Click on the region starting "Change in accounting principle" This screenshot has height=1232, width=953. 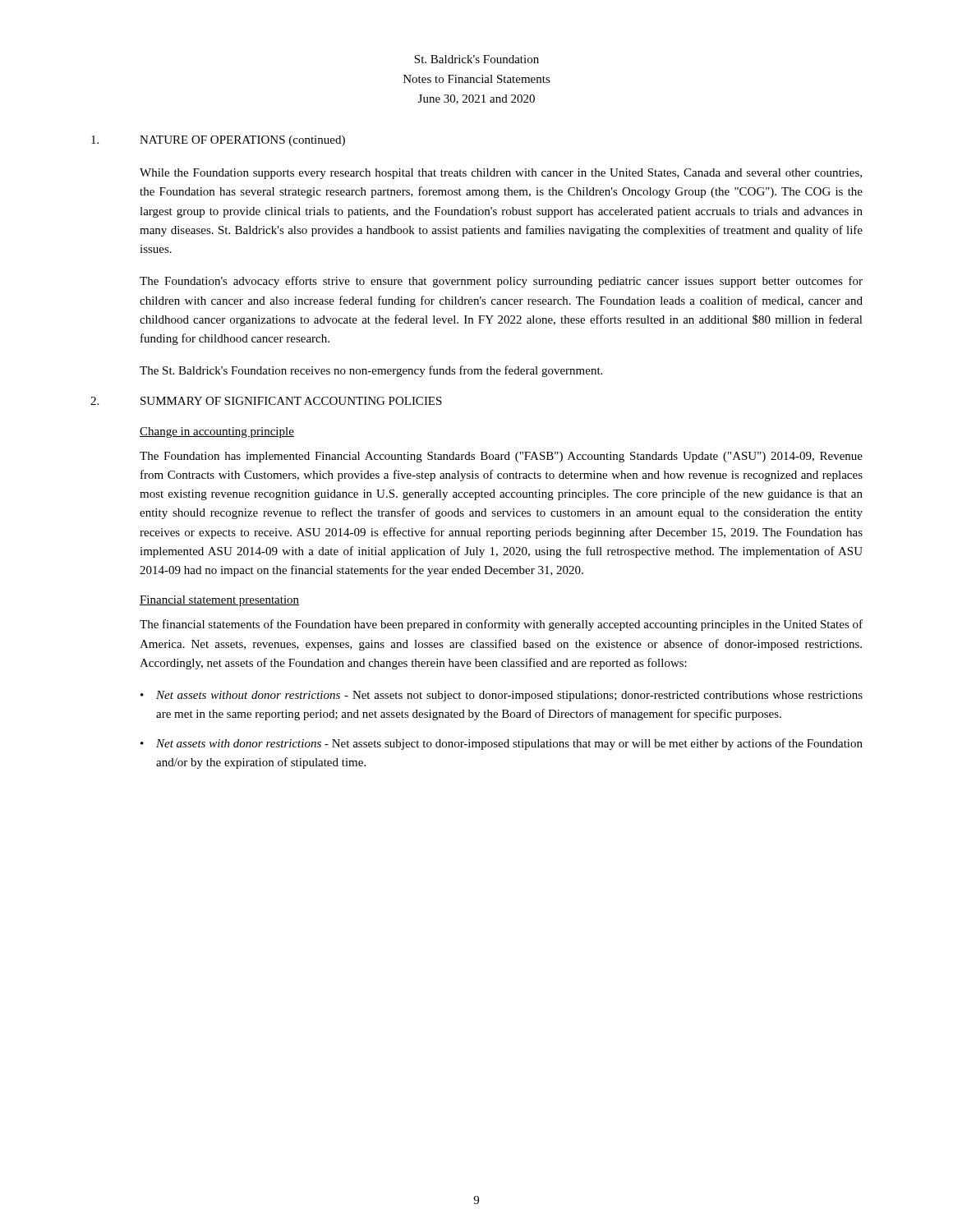217,431
